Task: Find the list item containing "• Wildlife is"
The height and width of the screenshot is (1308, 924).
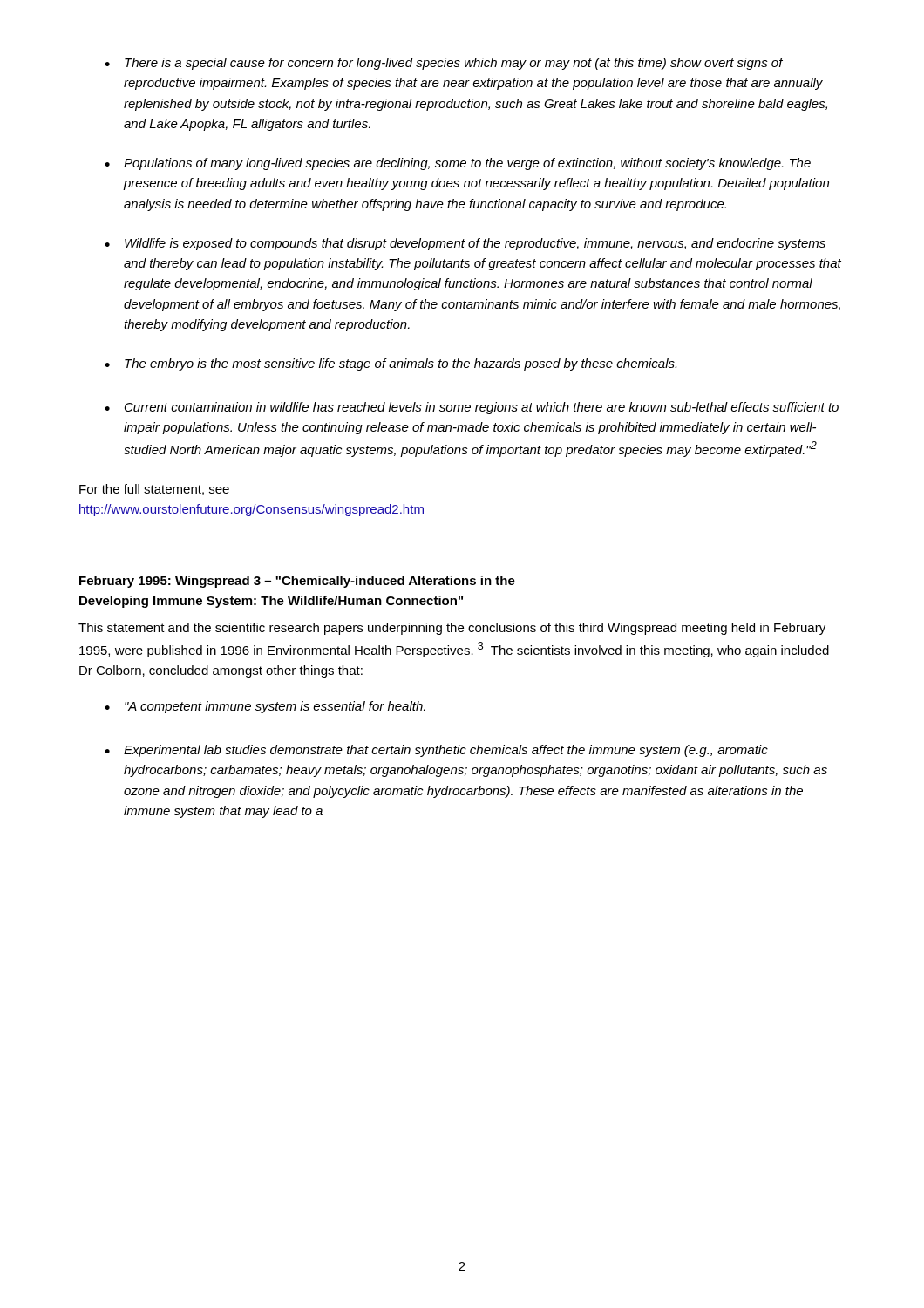Action: (x=475, y=283)
